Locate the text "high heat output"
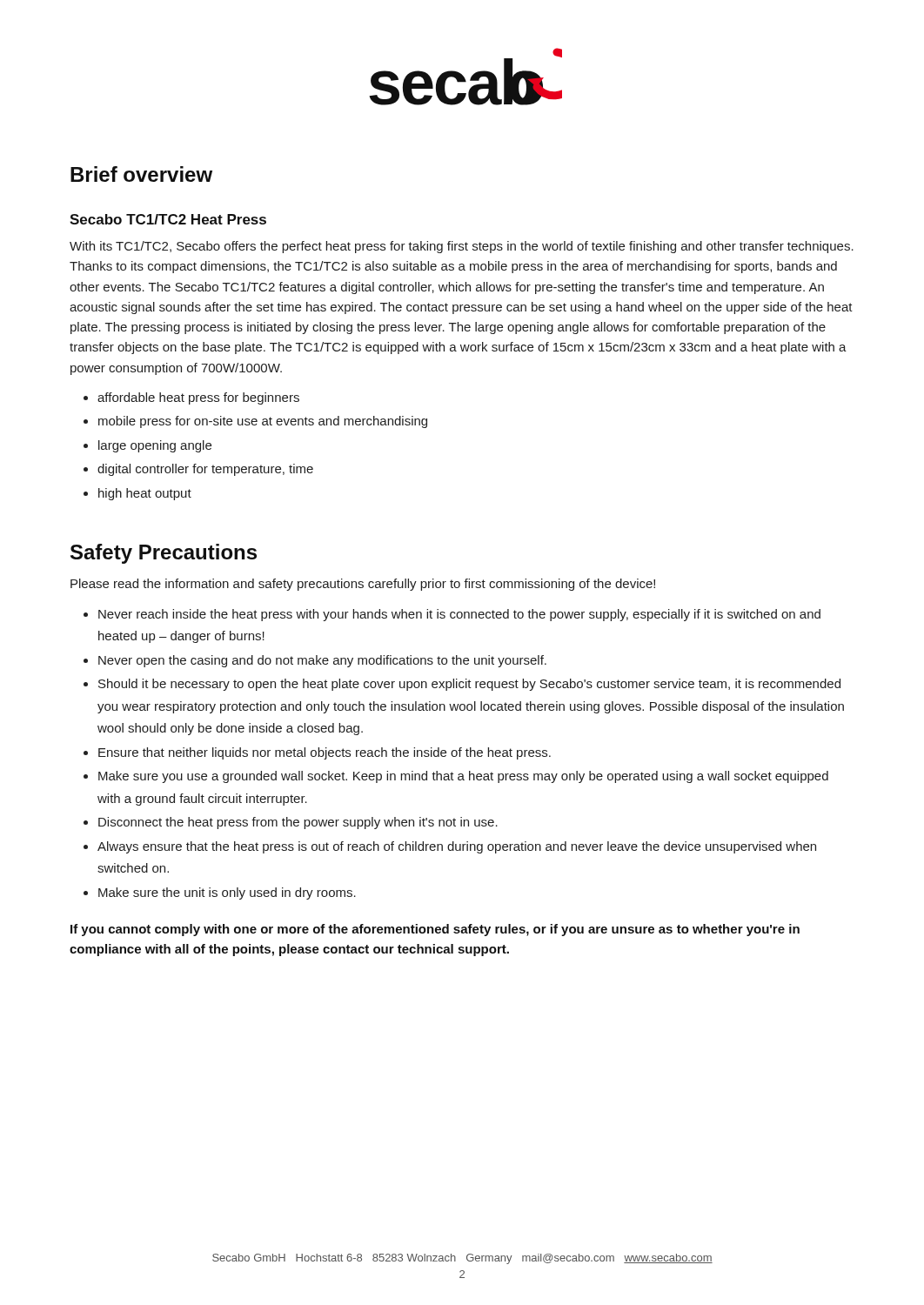924x1305 pixels. [x=144, y=493]
